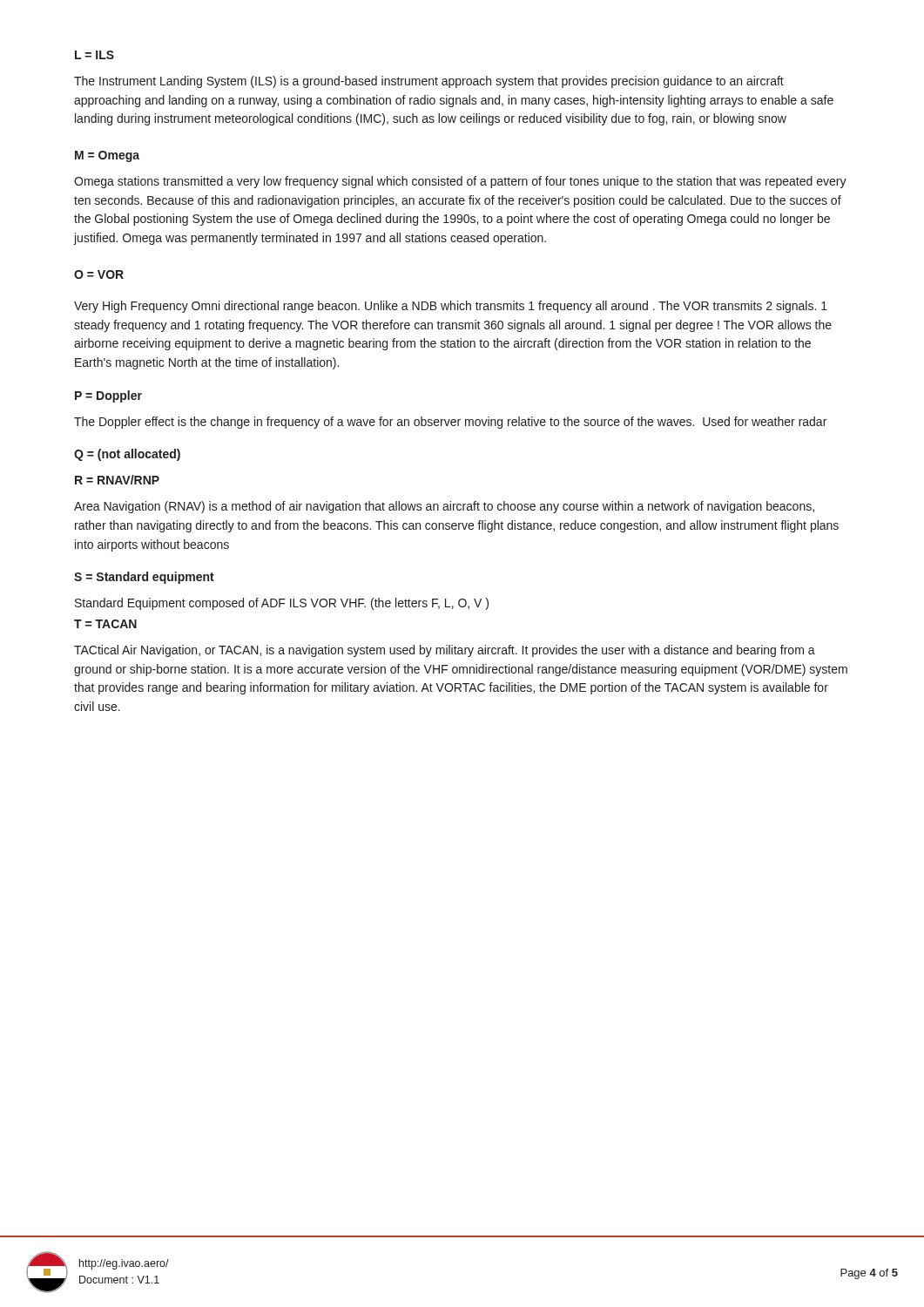The image size is (924, 1307).
Task: Find the block on this page that starts "The Instrument Landing System (ILS) is"
Action: coord(454,100)
